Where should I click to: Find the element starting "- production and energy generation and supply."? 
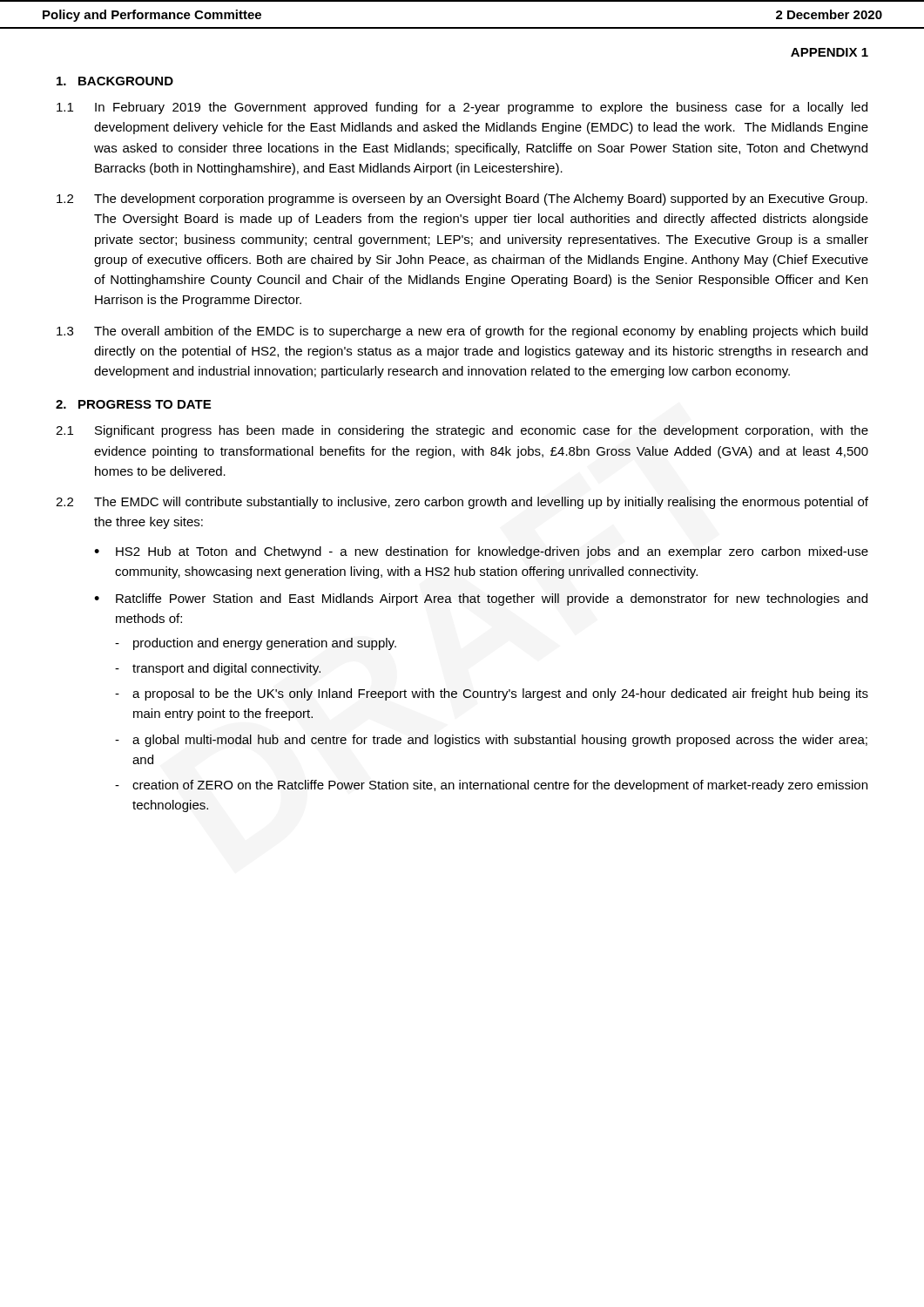[256, 644]
